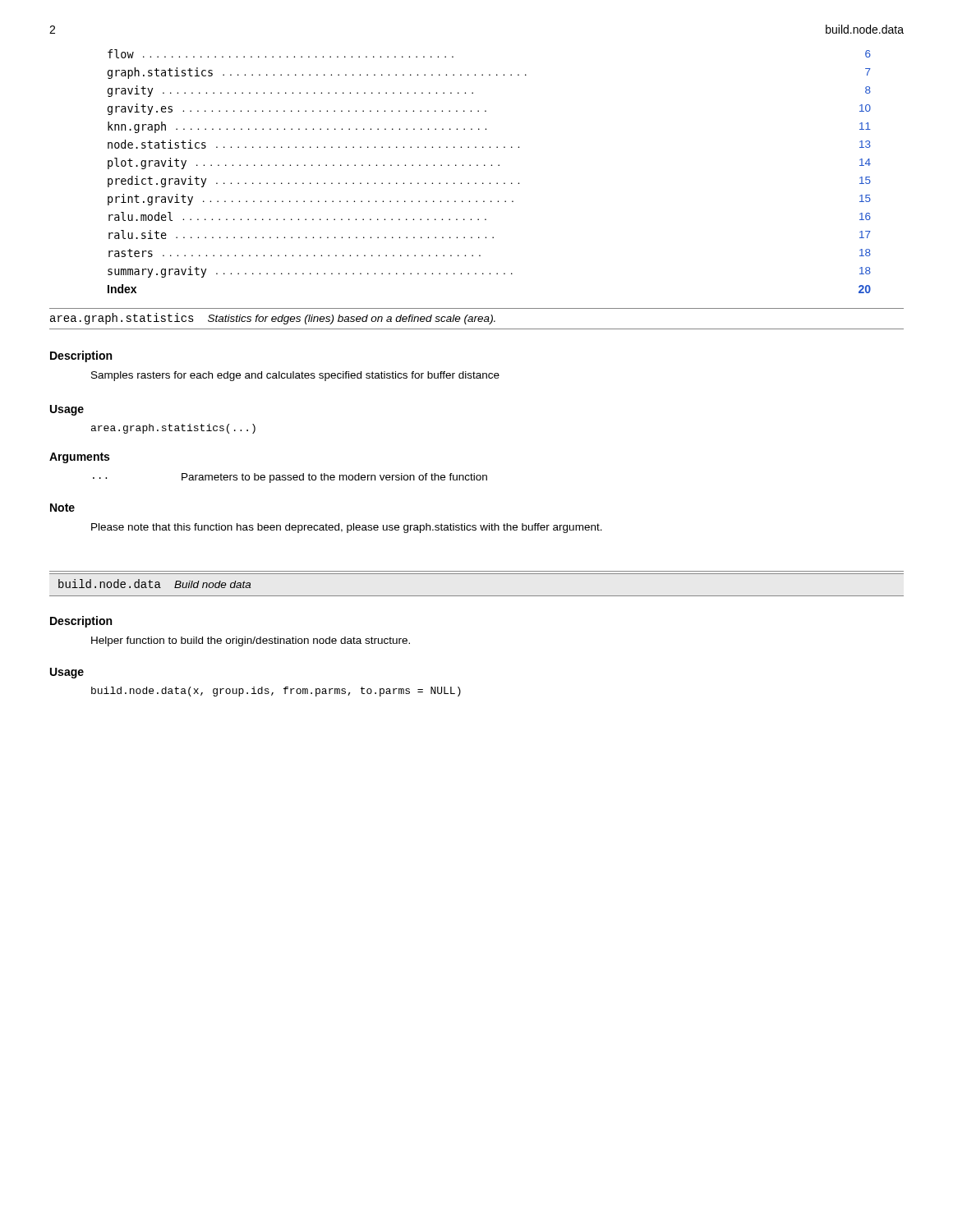The height and width of the screenshot is (1232, 953).
Task: Locate the text block starting "flow . ."
Action: click(x=116, y=54)
